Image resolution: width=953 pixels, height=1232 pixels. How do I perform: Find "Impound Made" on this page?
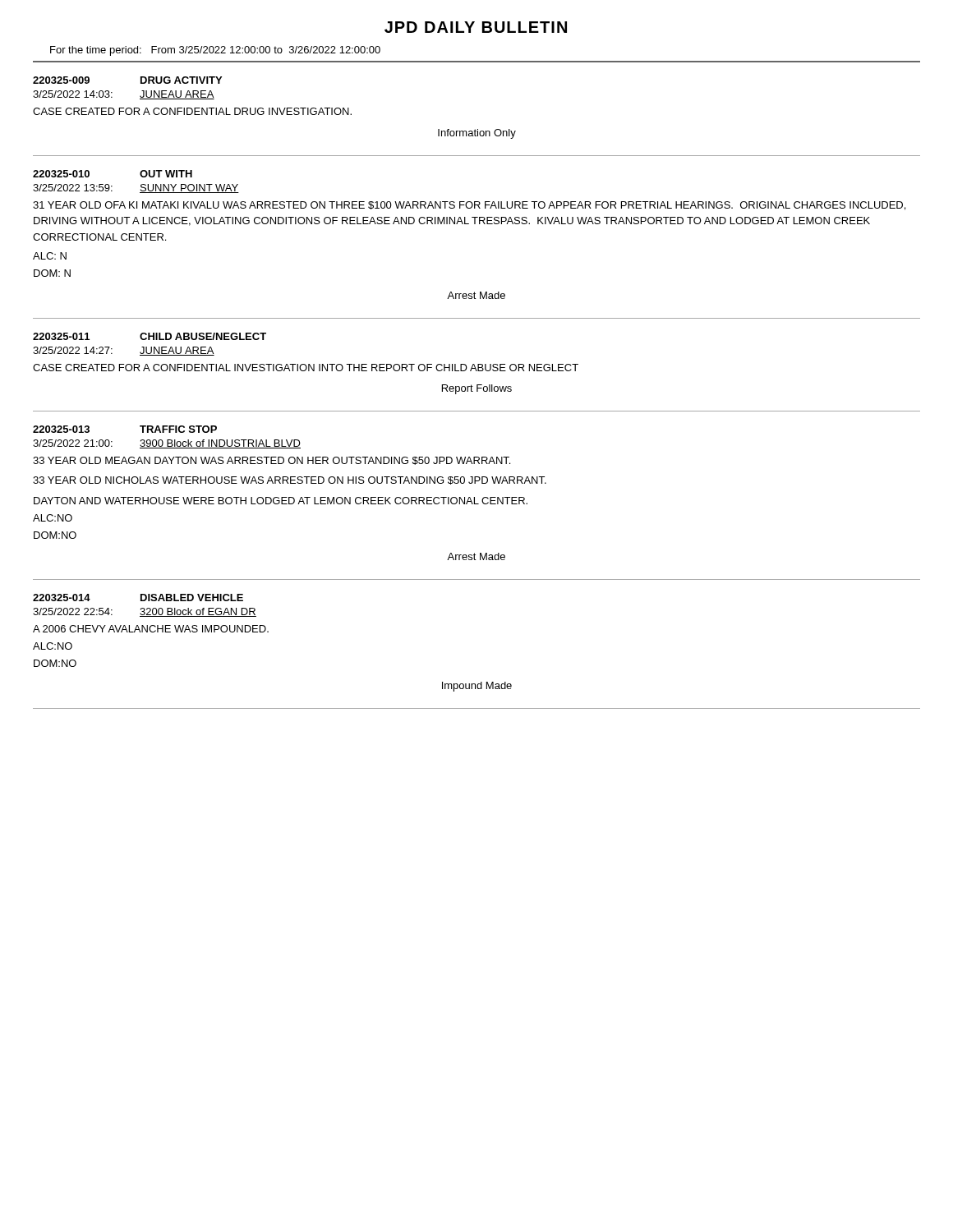[x=476, y=685]
